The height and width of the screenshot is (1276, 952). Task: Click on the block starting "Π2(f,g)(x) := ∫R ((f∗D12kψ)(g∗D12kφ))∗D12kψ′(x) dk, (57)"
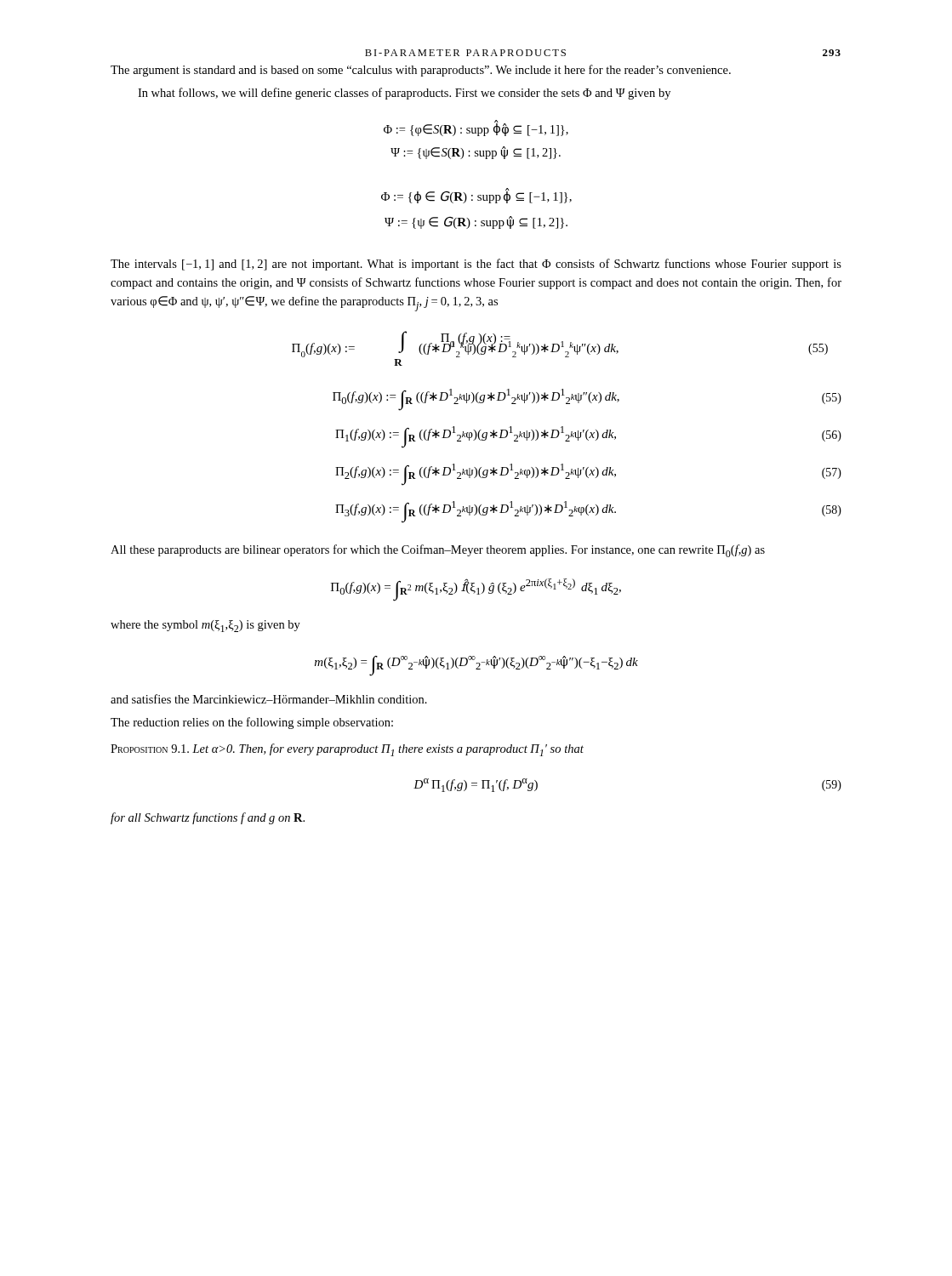click(x=476, y=473)
